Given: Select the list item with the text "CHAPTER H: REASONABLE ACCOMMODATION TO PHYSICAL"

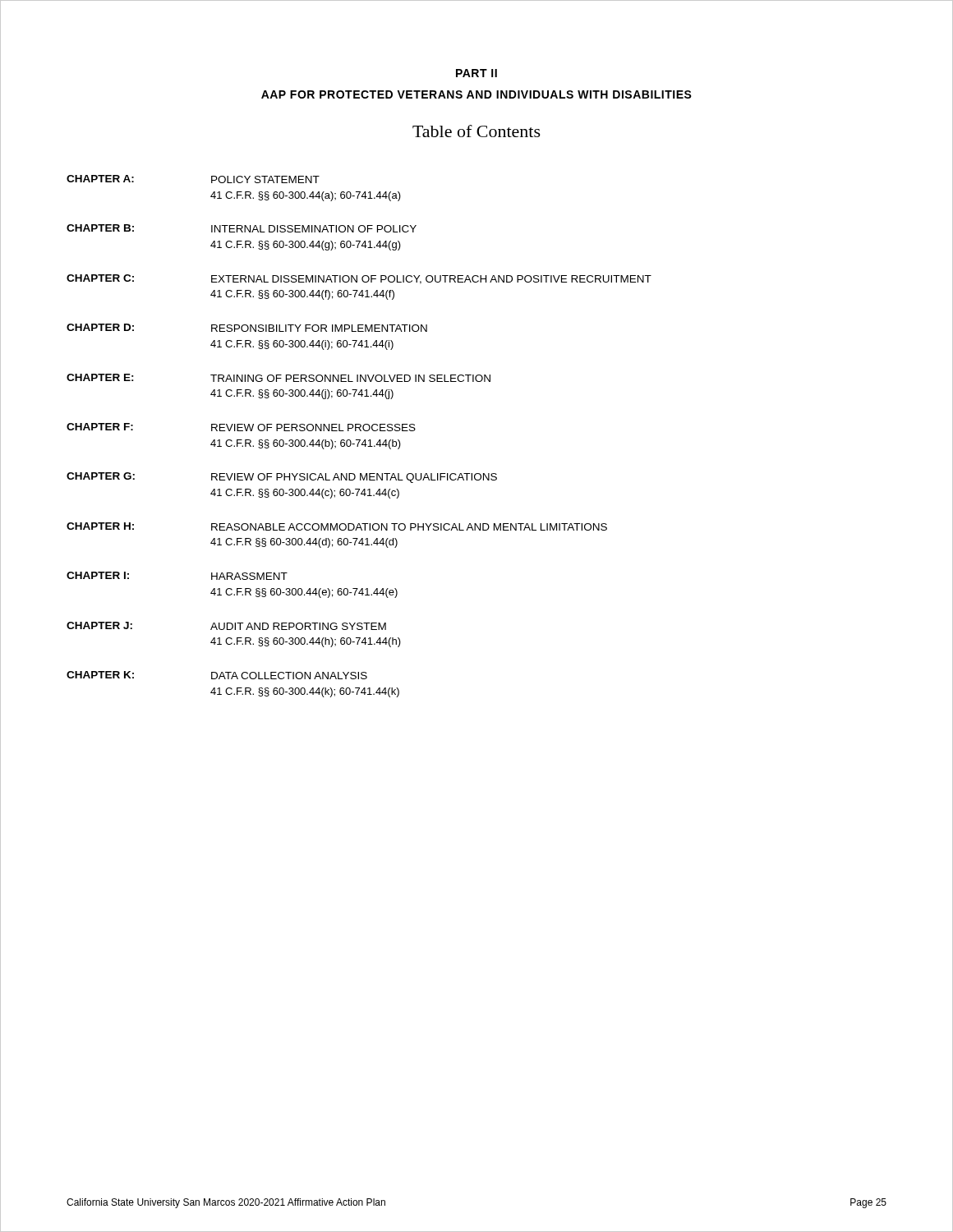Looking at the screenshot, I should pos(337,535).
